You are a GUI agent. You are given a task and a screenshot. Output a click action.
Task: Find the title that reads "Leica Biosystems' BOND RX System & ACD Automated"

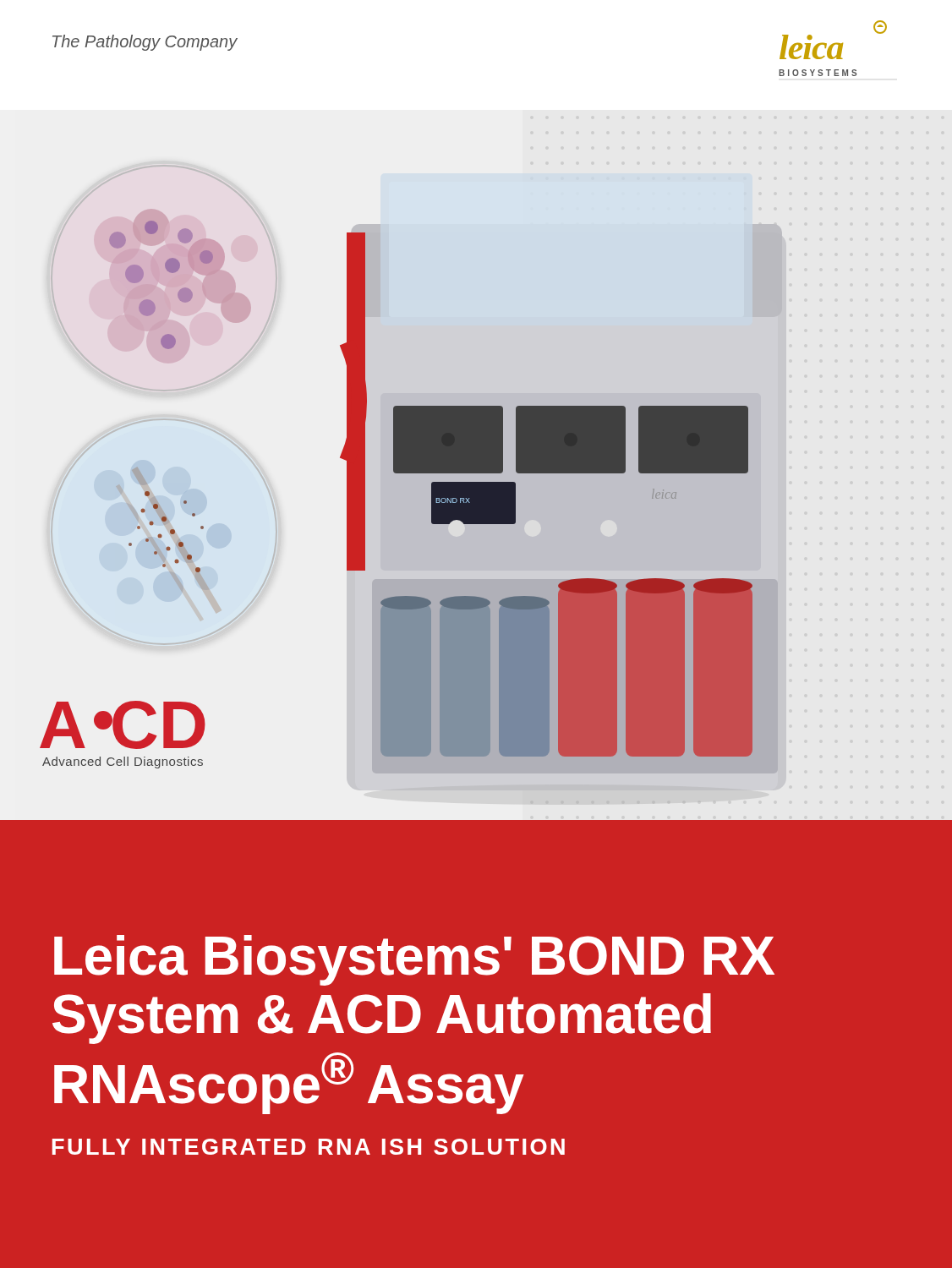tap(413, 1021)
